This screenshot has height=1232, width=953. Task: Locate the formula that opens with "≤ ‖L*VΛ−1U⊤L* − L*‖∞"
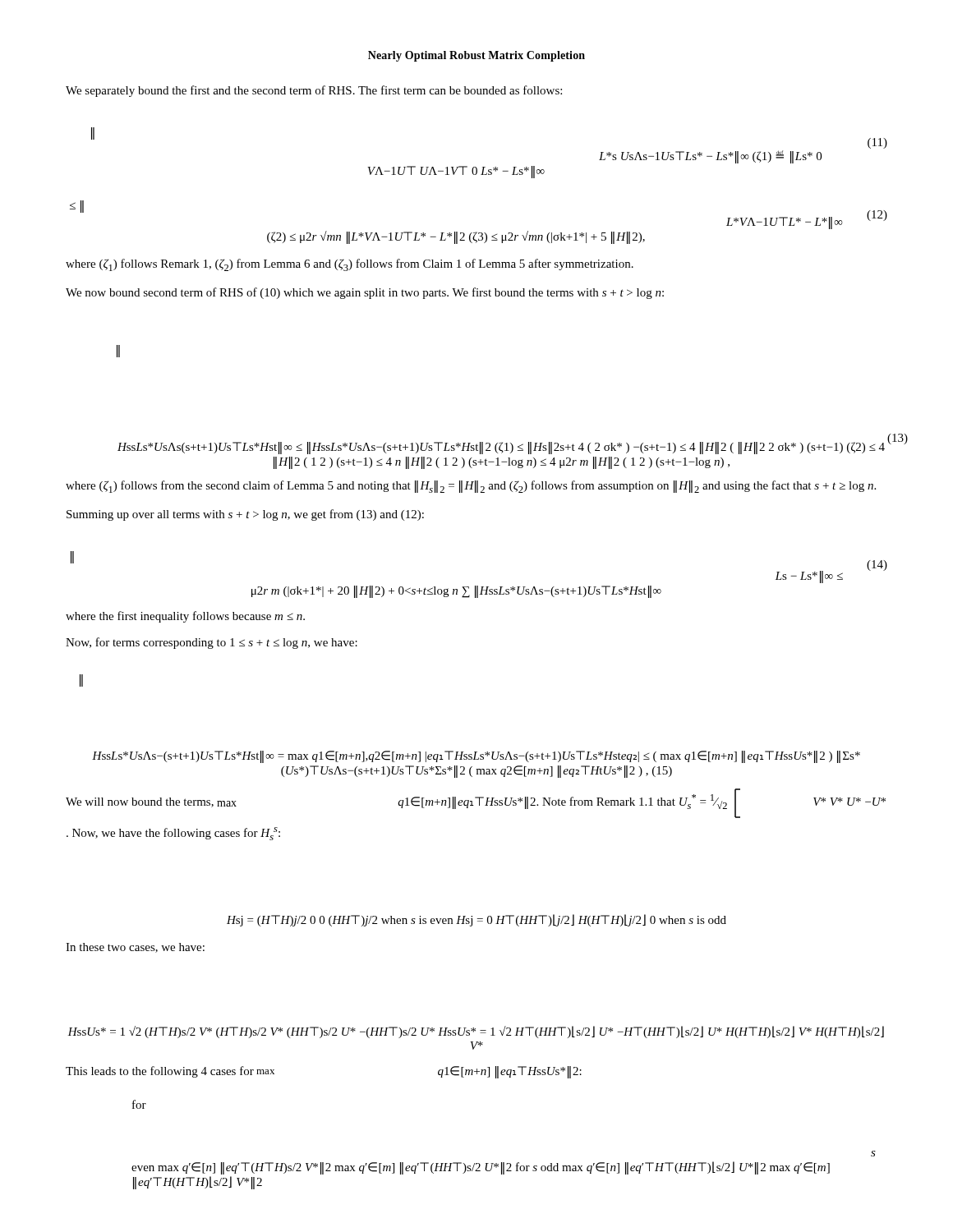pos(81,212)
